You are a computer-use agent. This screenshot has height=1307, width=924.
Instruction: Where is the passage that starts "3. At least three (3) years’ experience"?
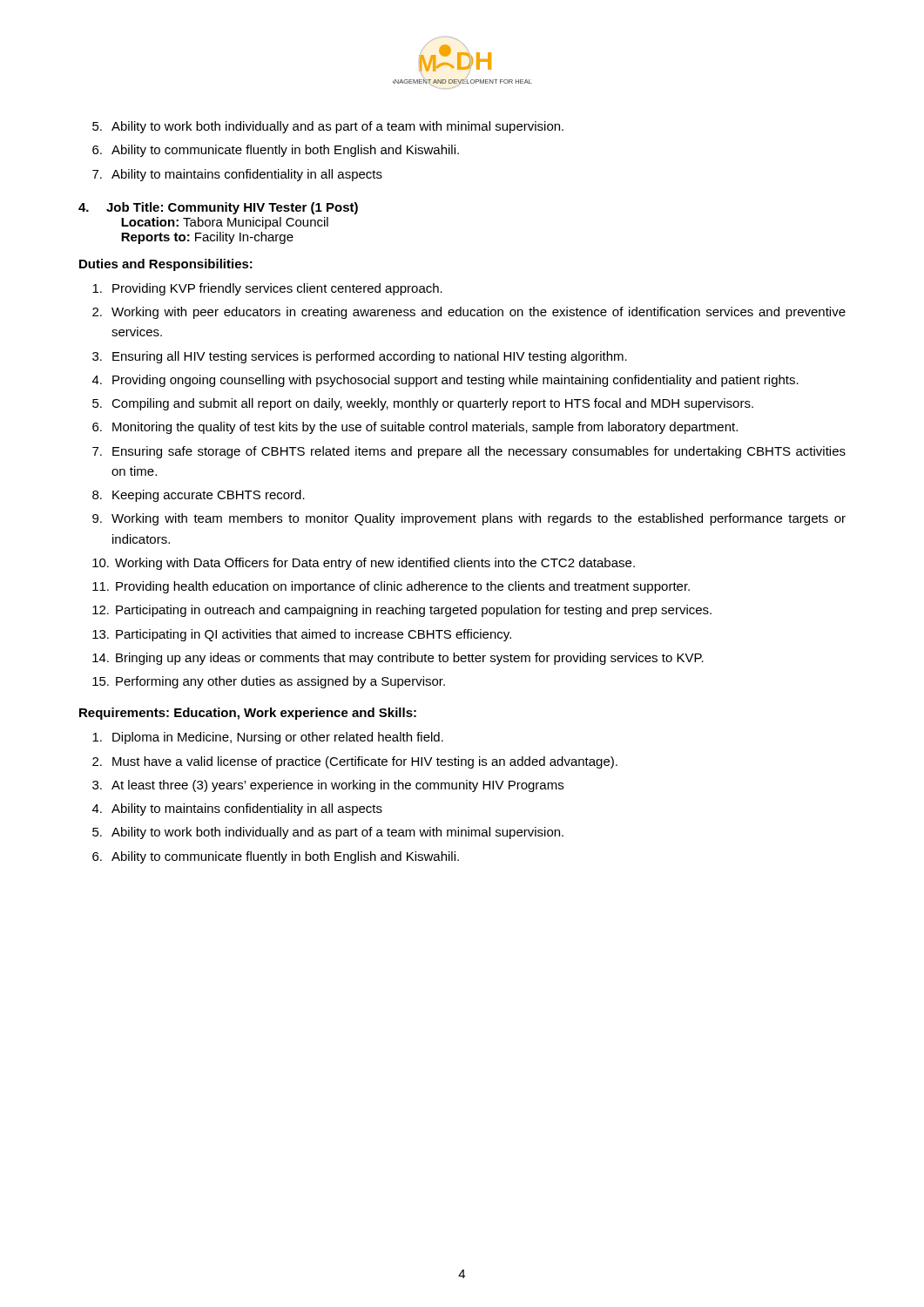(x=462, y=785)
